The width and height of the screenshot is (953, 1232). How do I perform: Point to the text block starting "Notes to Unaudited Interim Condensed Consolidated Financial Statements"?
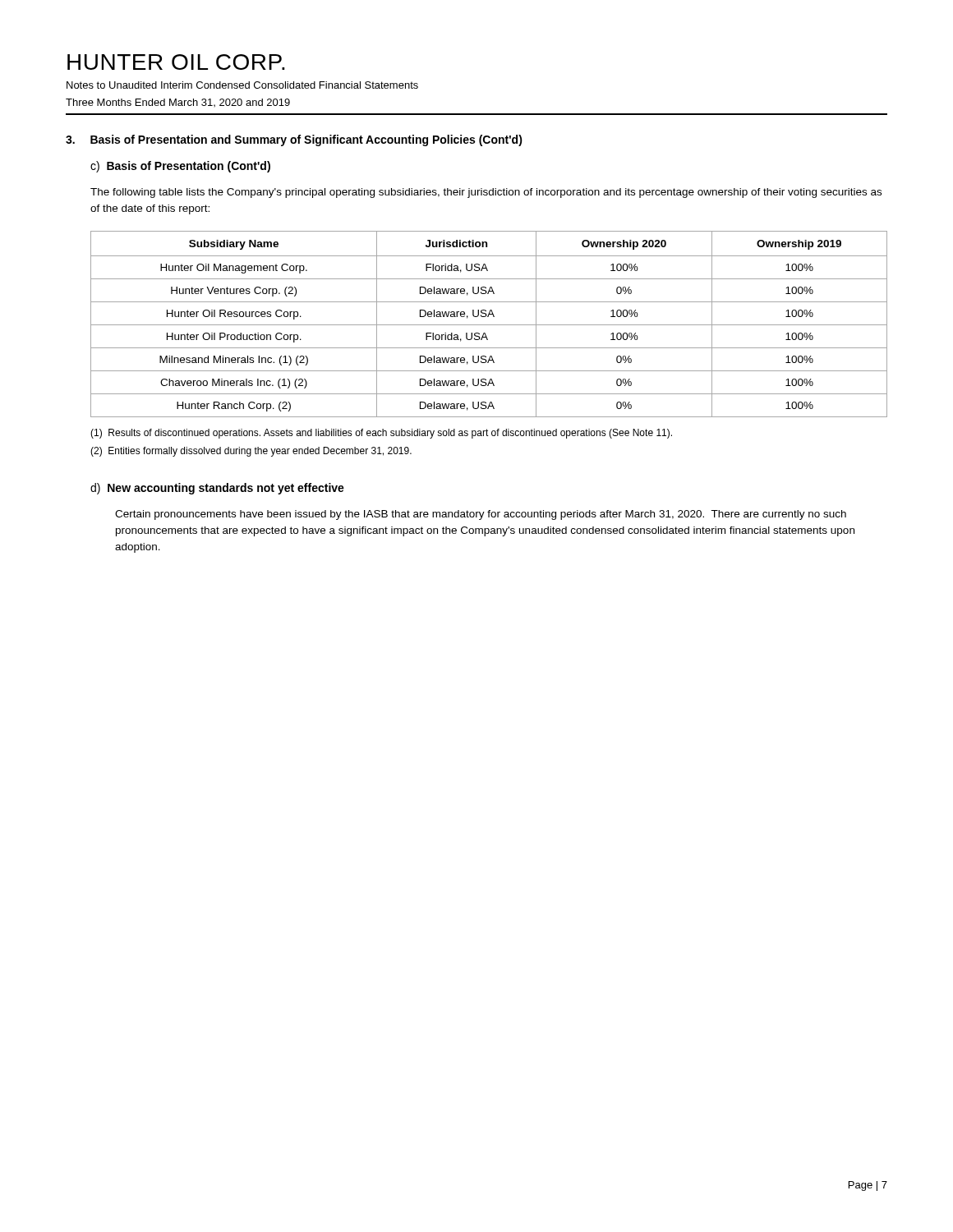click(x=242, y=85)
